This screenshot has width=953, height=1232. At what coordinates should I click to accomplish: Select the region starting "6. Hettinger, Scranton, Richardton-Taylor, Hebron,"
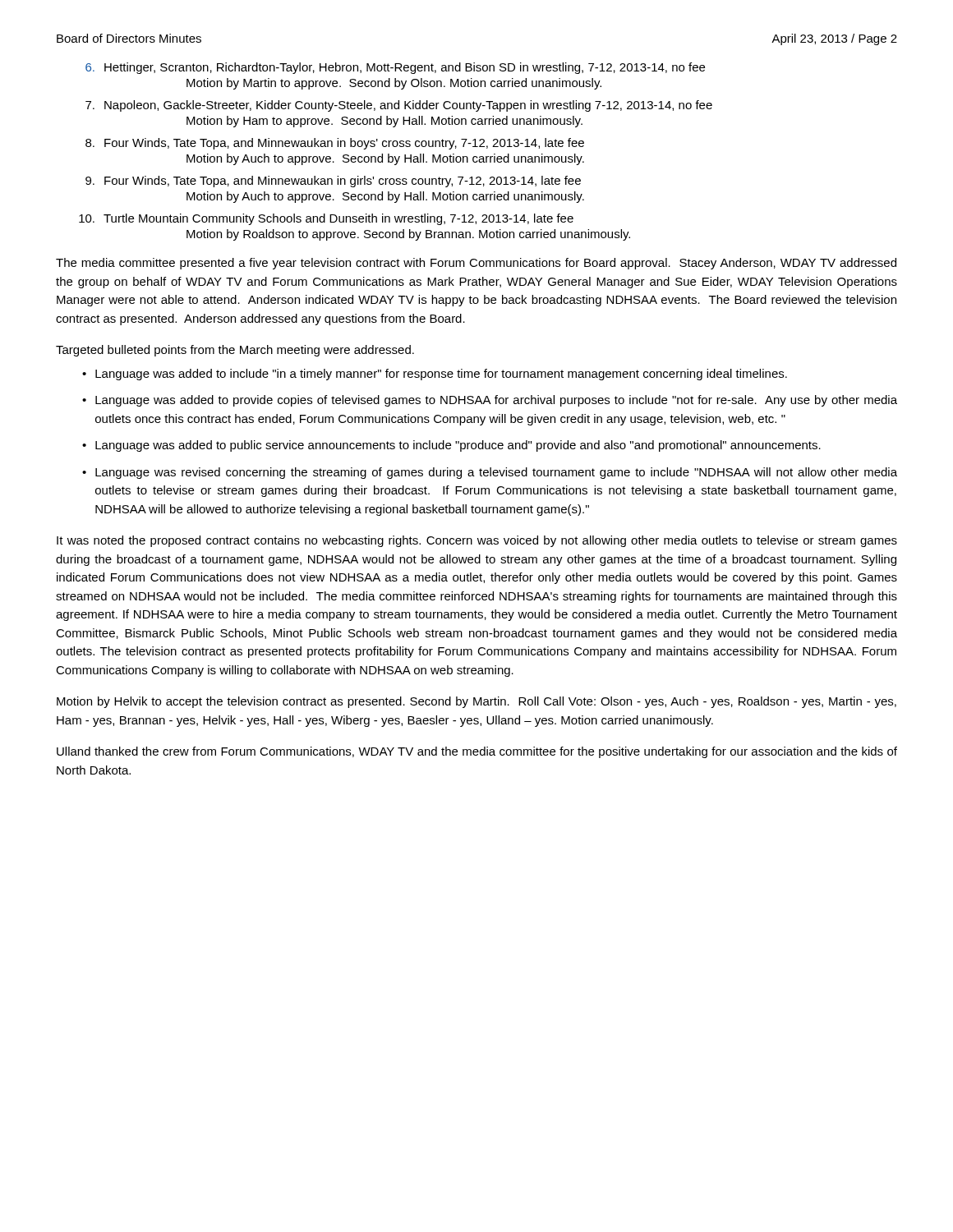pos(476,75)
